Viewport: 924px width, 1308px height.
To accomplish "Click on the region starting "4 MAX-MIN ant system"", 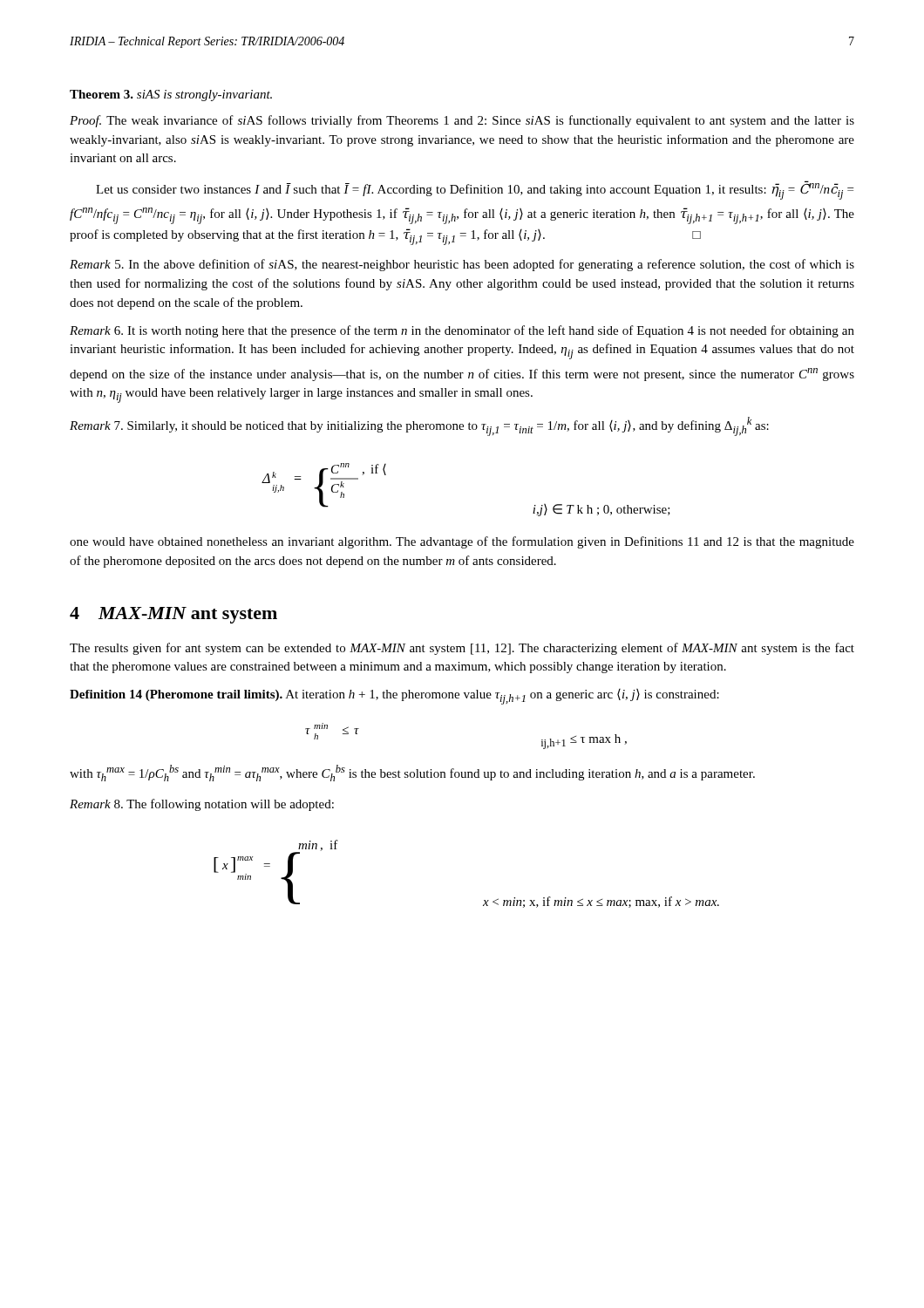I will pyautogui.click(x=174, y=612).
